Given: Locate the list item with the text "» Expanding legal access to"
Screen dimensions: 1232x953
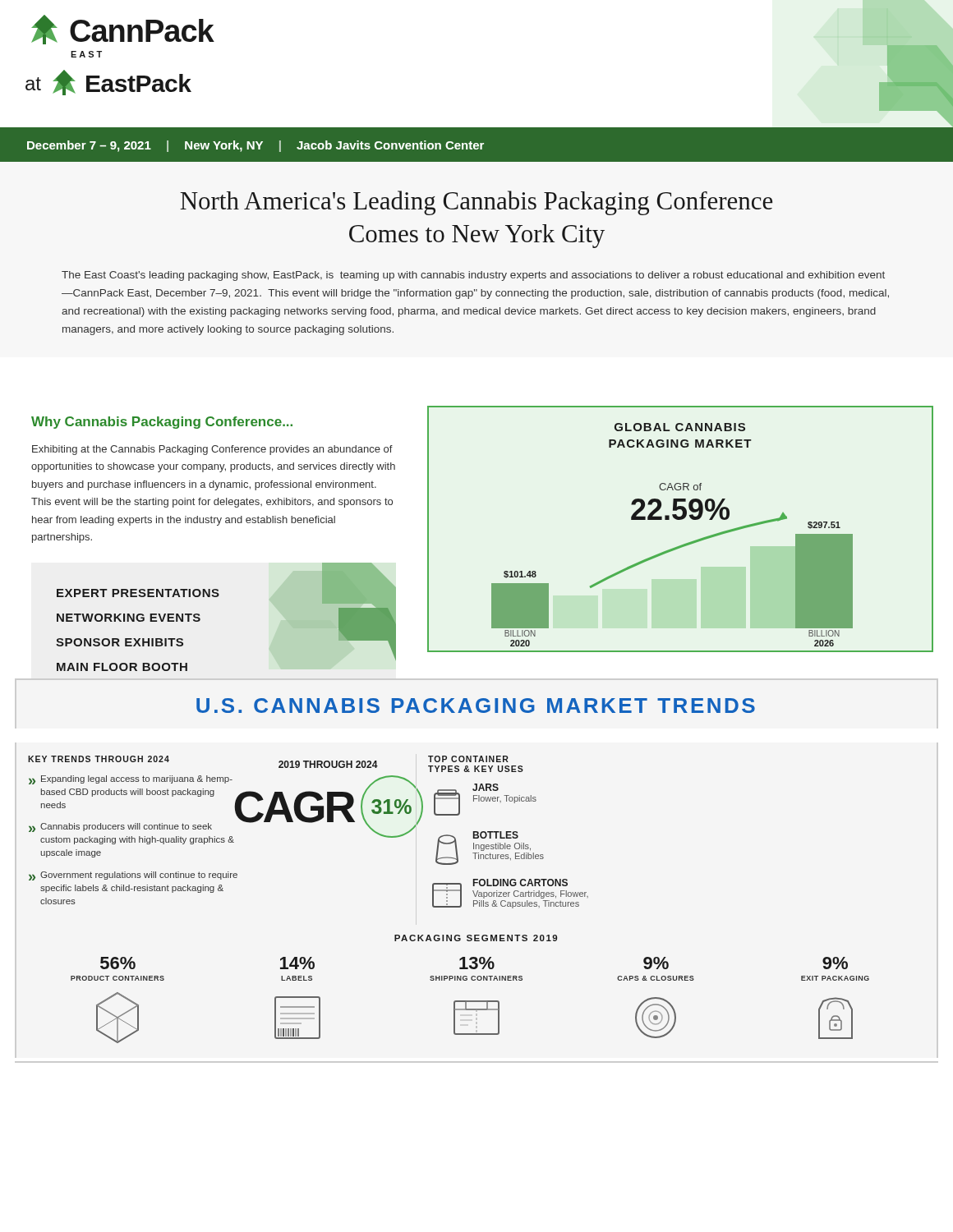Looking at the screenshot, I should (x=134, y=792).
